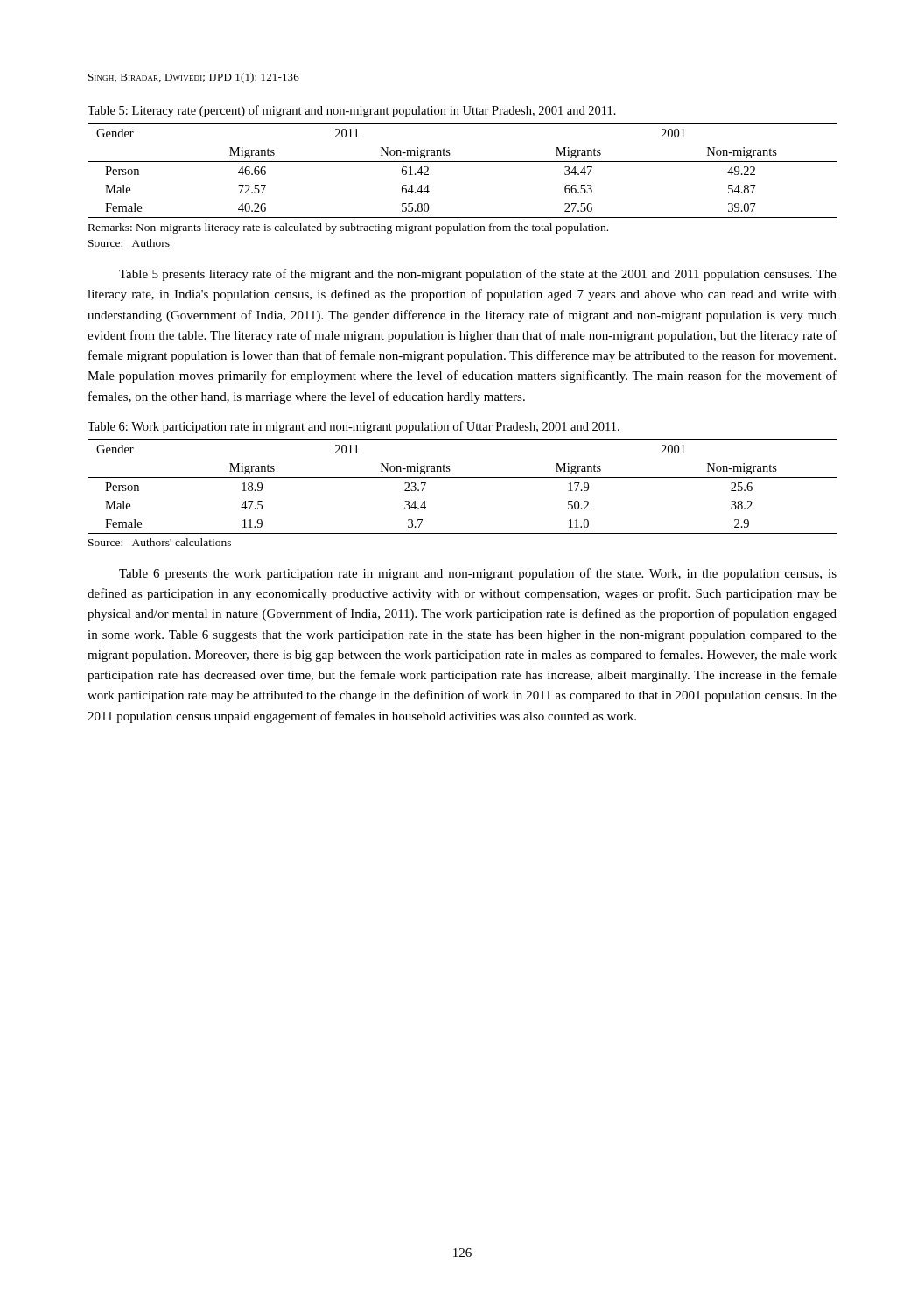
Task: Select the region starting "Table 5: Literacy"
Action: tap(352, 110)
